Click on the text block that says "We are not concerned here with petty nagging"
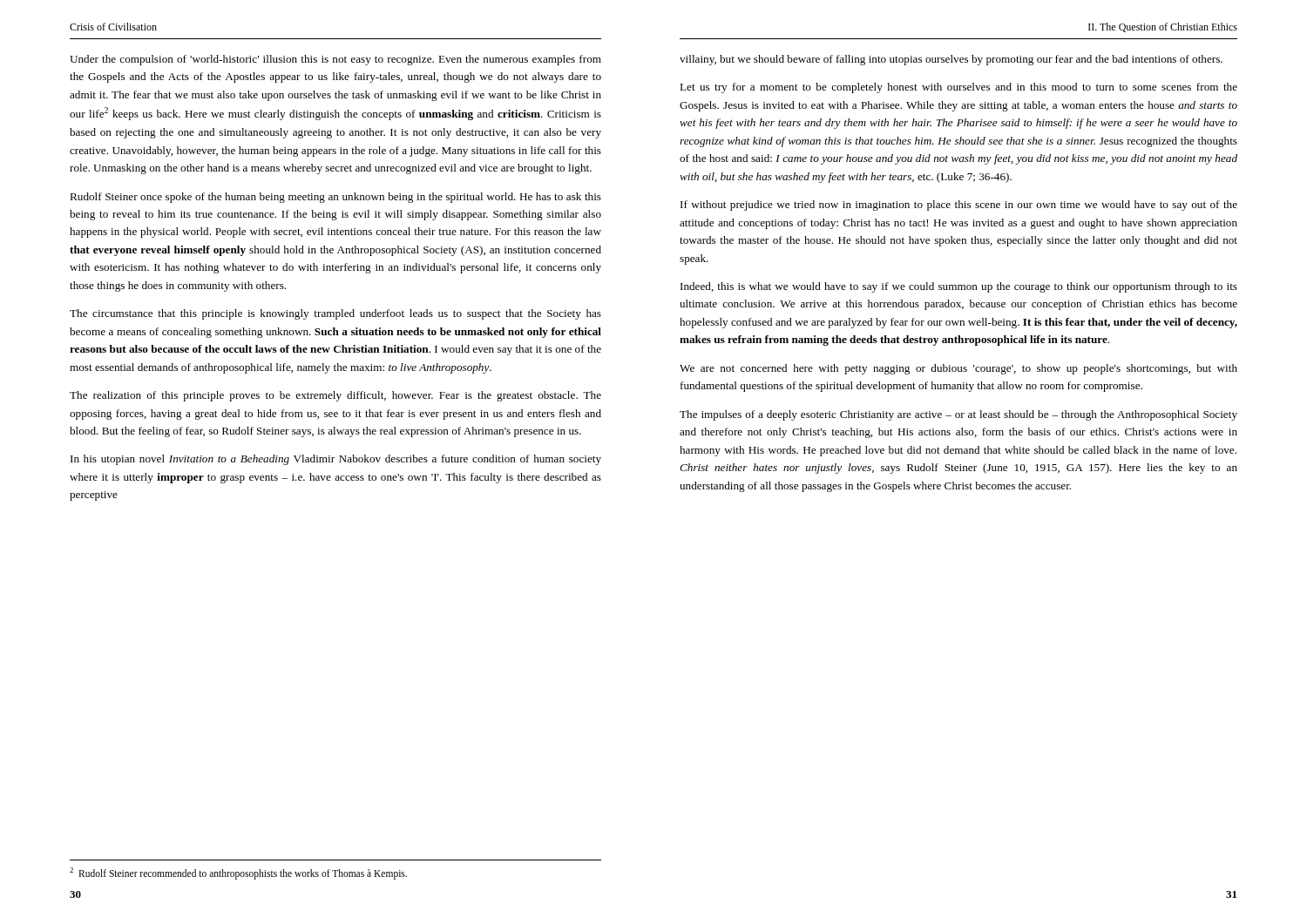This screenshot has height=924, width=1307. [958, 377]
